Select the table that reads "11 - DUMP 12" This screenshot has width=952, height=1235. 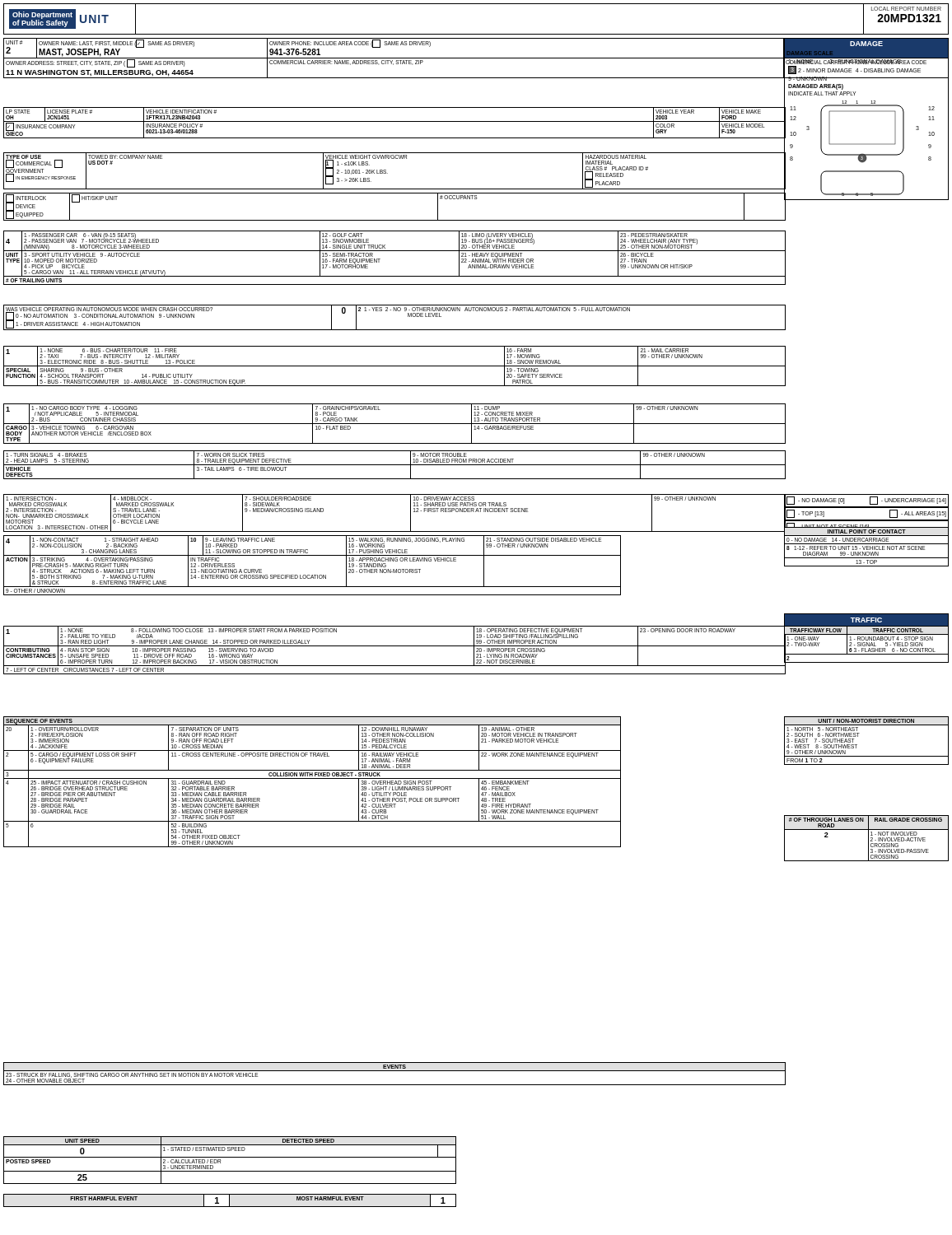(395, 424)
